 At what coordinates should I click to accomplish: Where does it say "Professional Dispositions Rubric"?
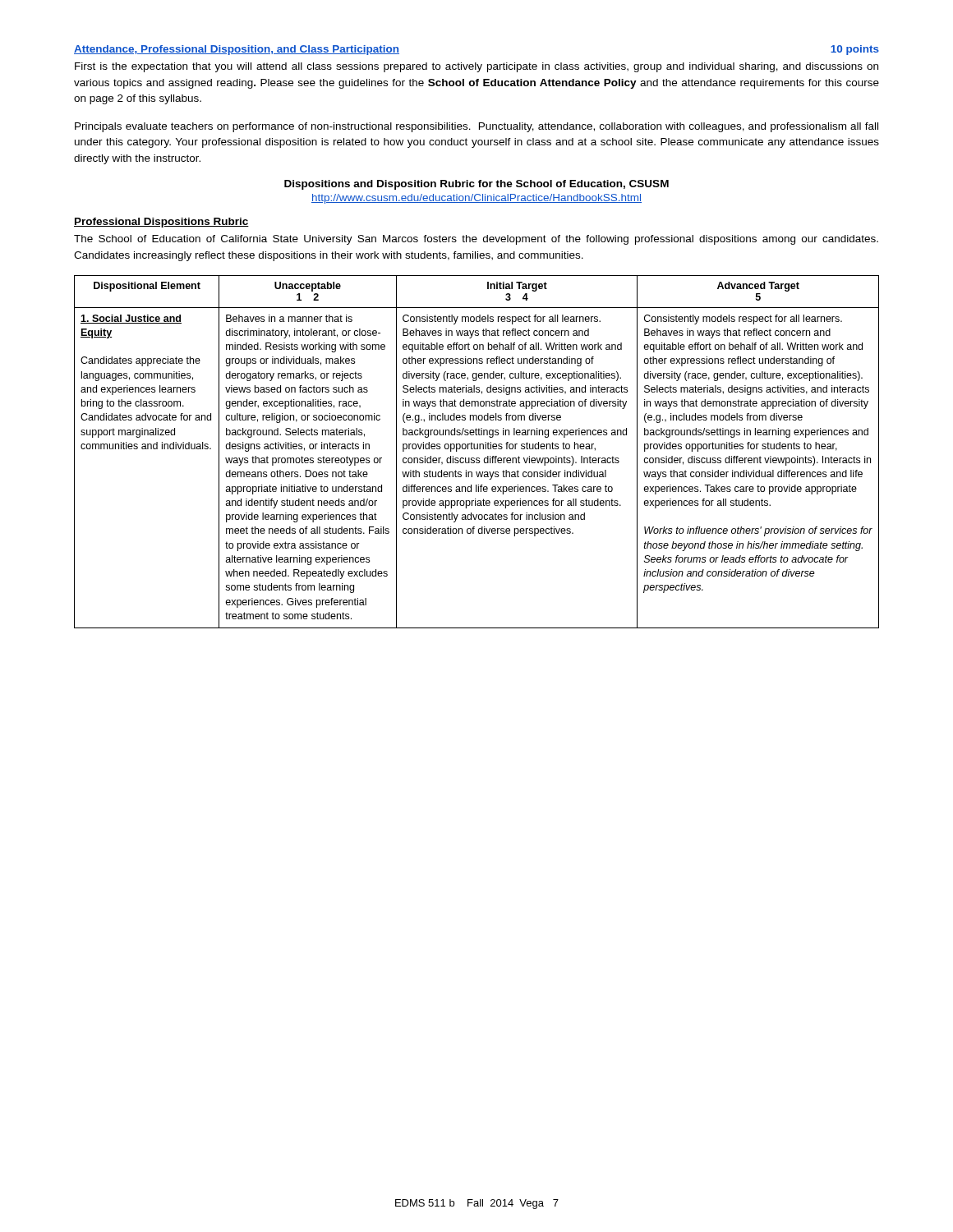pos(161,222)
